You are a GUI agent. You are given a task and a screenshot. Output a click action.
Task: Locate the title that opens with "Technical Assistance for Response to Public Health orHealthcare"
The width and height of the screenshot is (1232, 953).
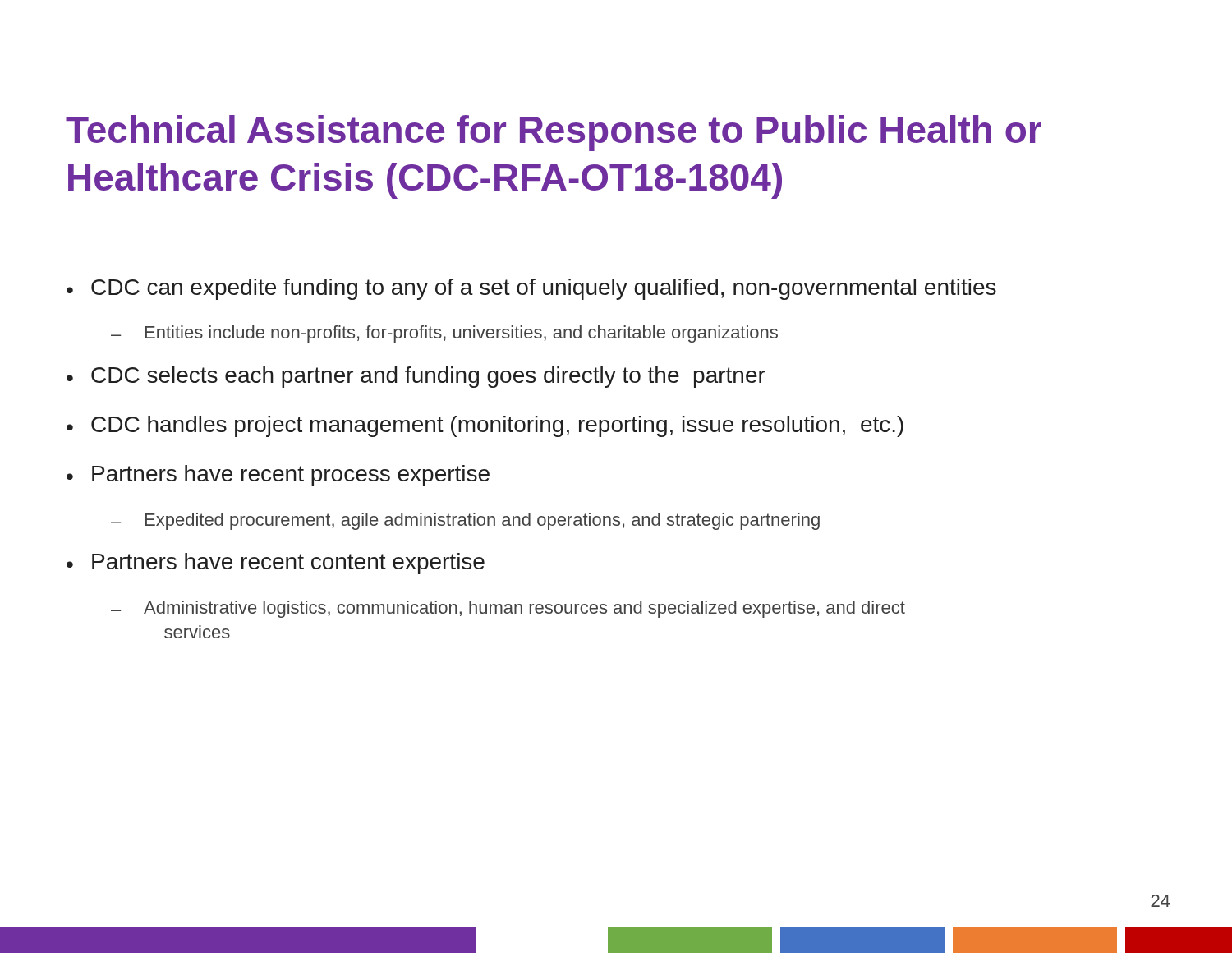[x=608, y=154]
